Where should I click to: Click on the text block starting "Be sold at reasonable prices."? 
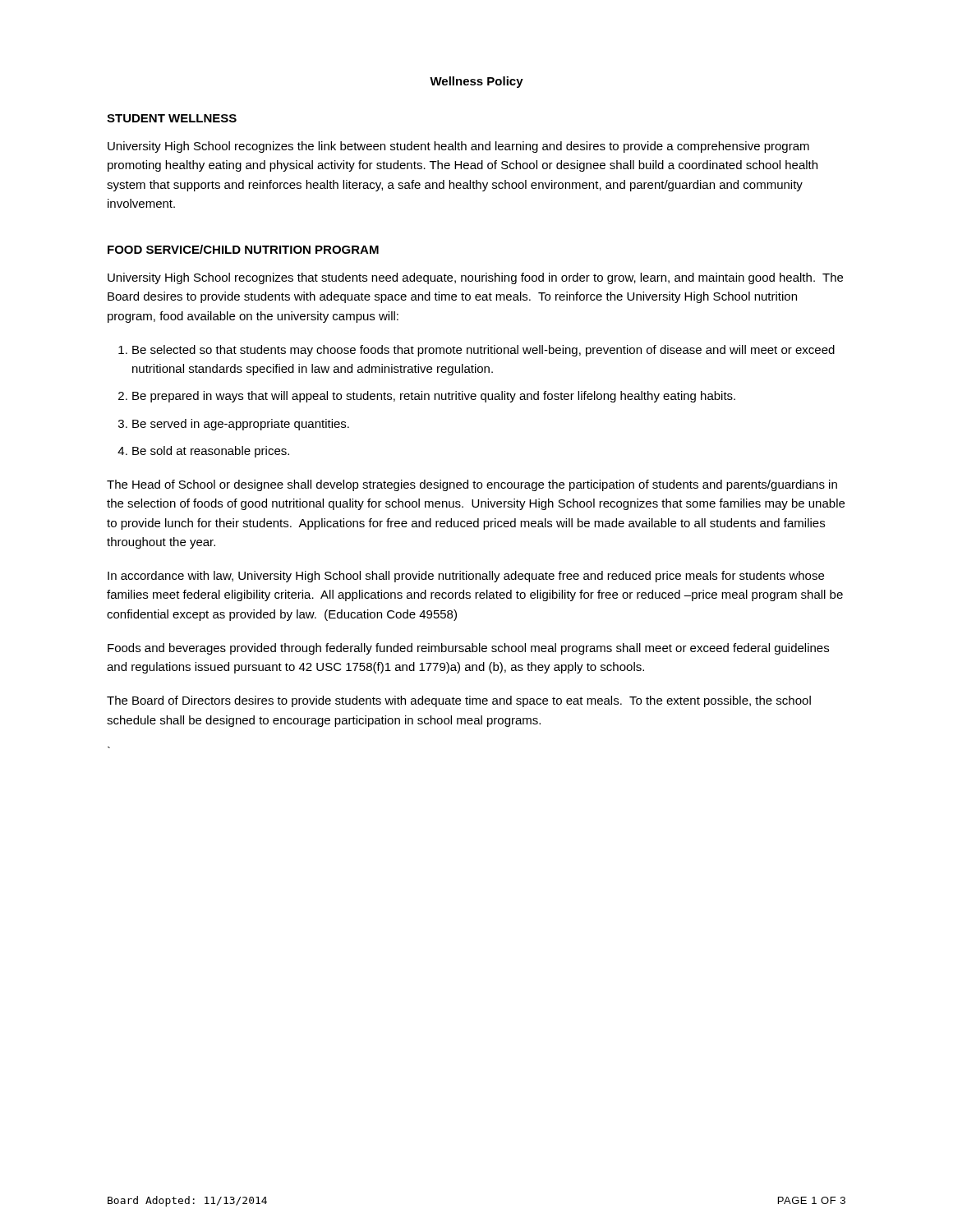(x=211, y=450)
